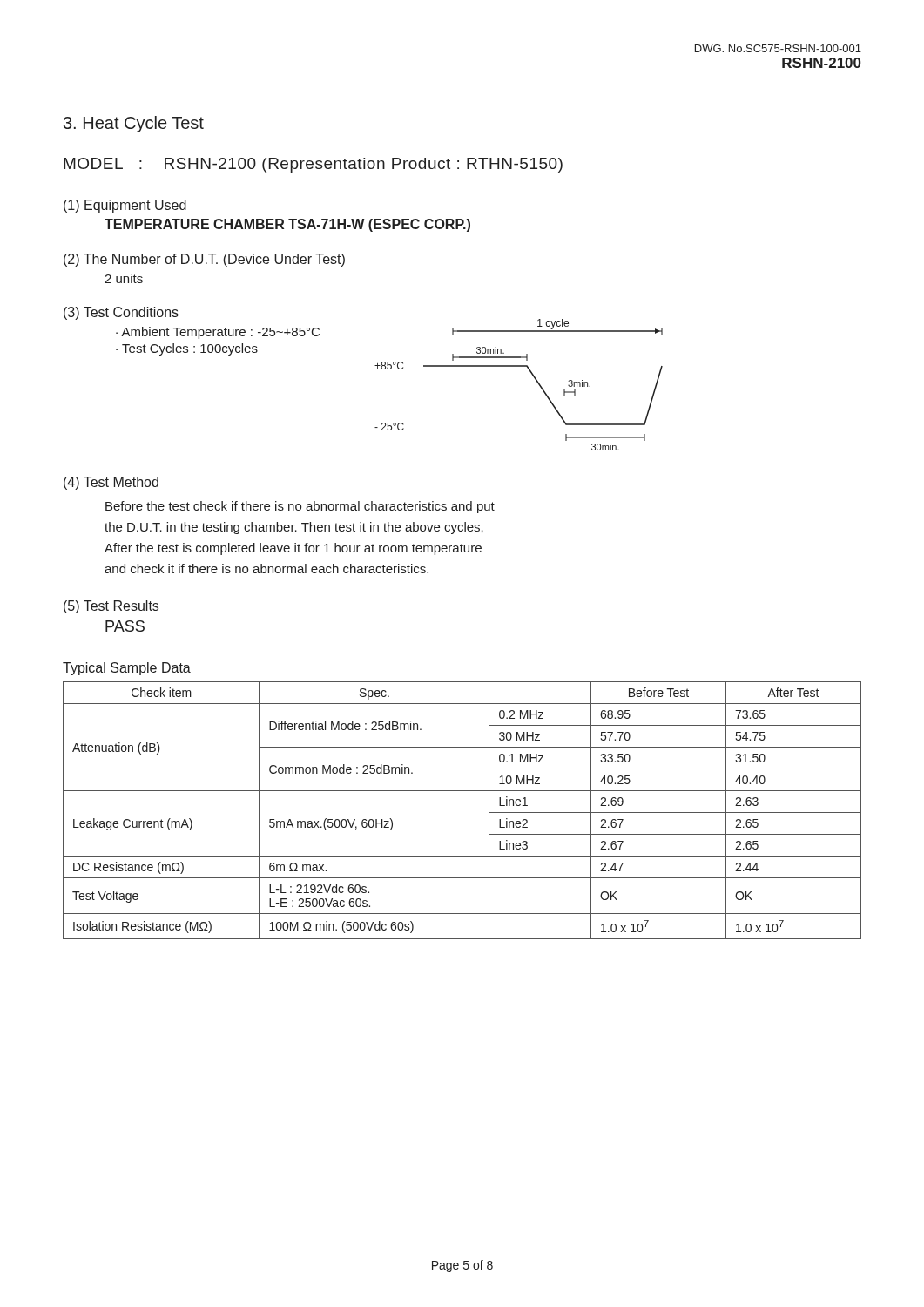Find the text block that says "· Ambient Temperature : -25~+85°C · Test"
The image size is (924, 1307).
click(x=223, y=340)
